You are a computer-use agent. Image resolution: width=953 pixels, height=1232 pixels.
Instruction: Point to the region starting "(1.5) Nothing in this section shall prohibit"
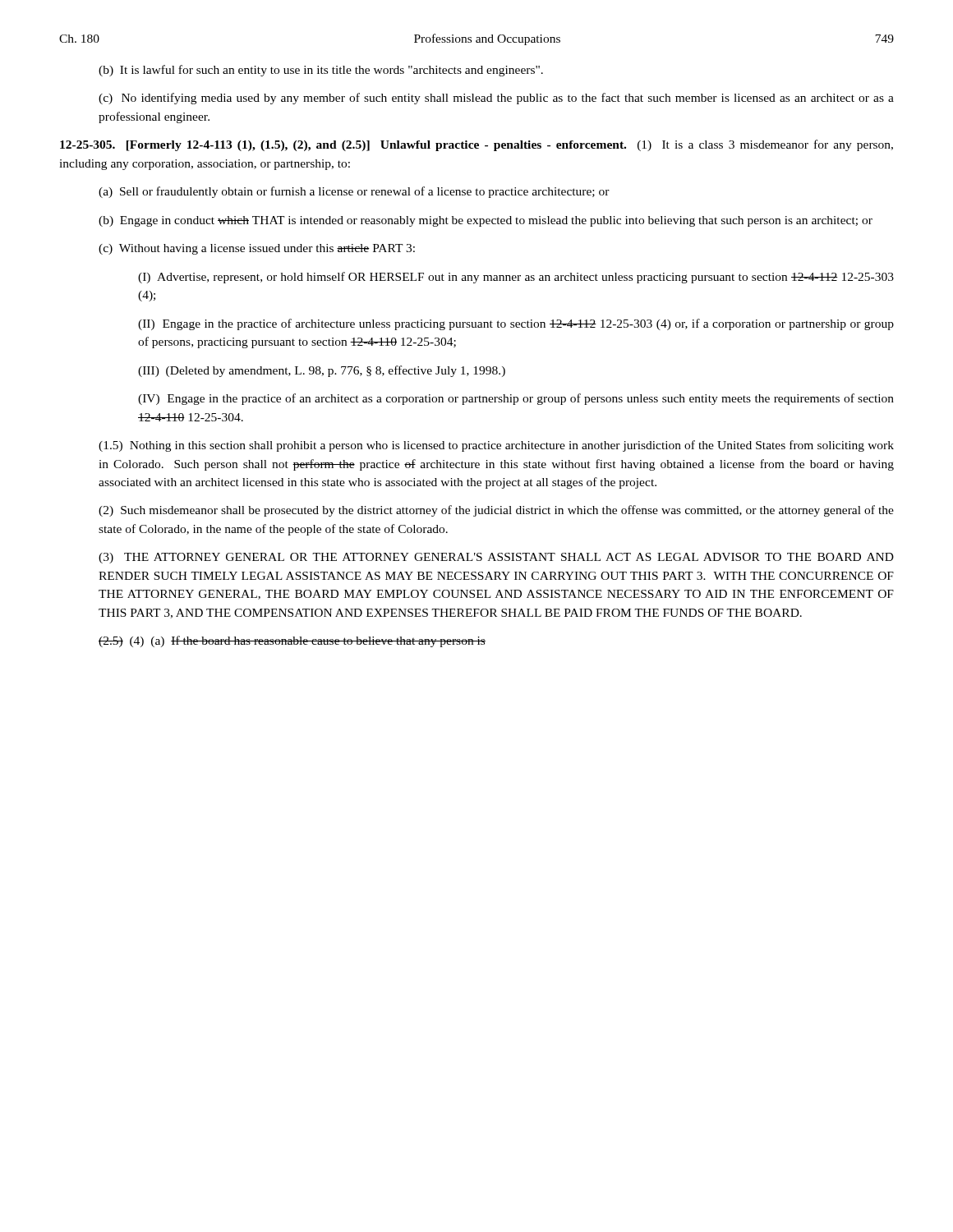(x=496, y=463)
